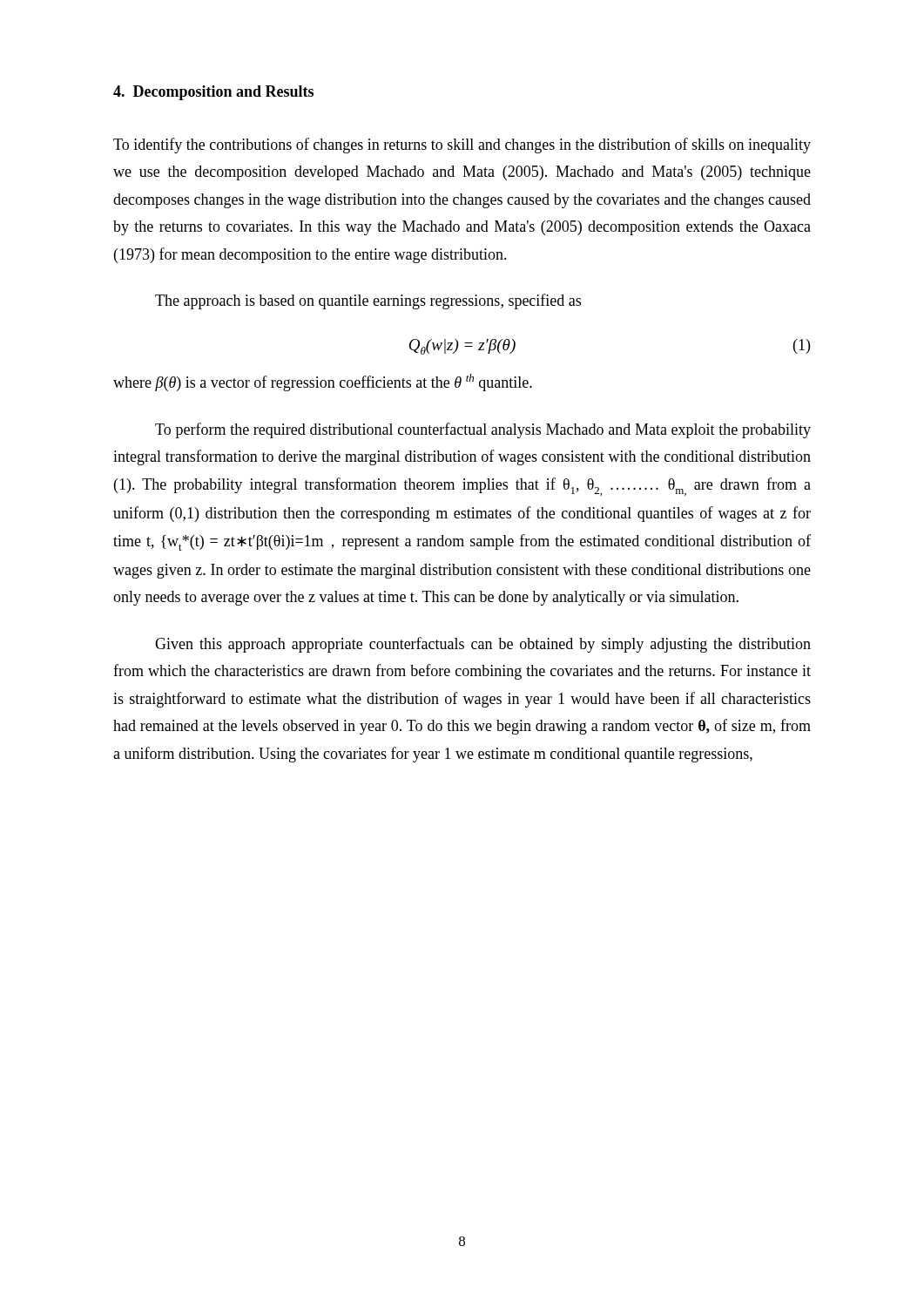Select the formula containing "Qθ(w|z) = z′β(θ) (1)"
Image resolution: width=924 pixels, height=1307 pixels.
coord(452,348)
